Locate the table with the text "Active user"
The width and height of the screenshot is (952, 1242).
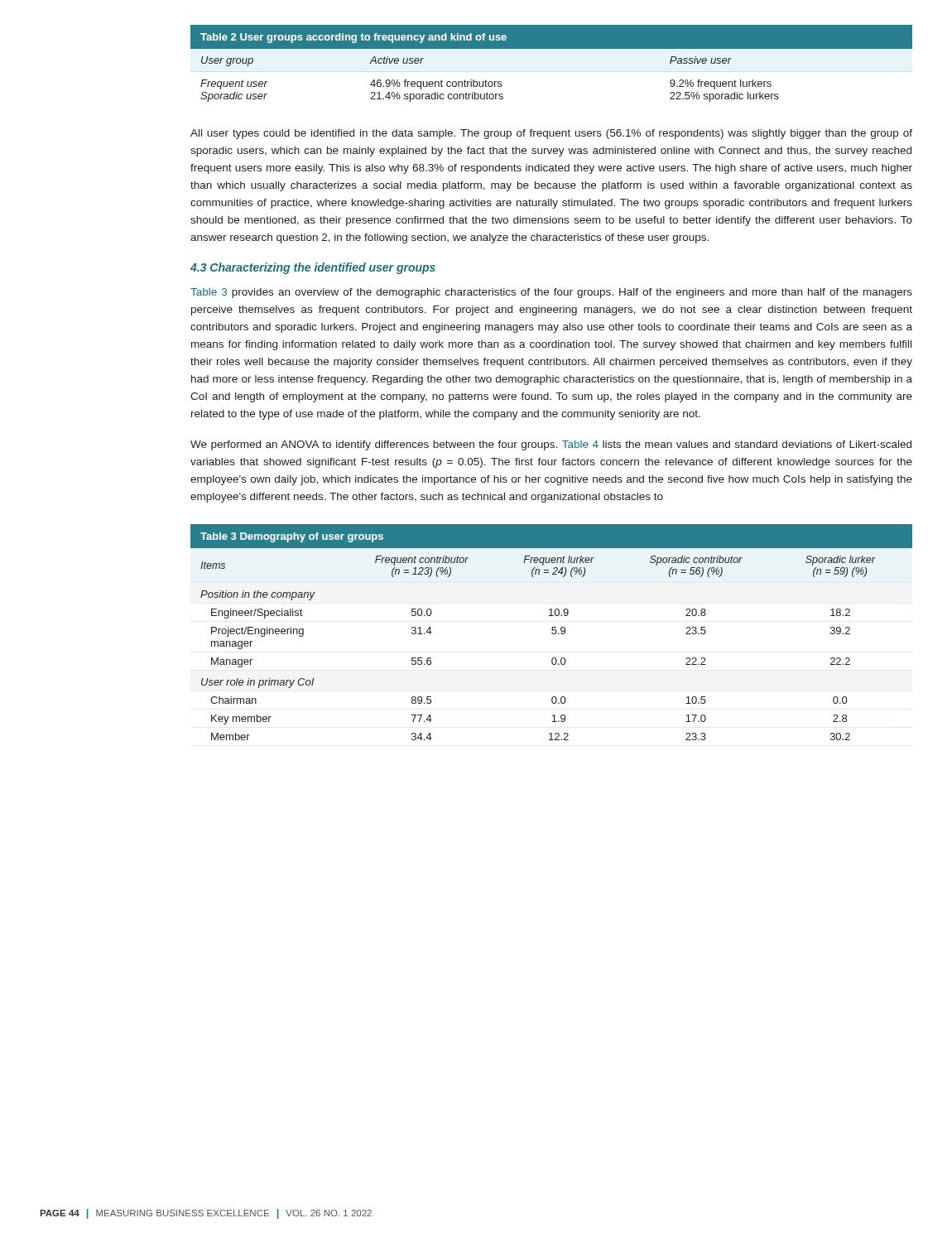(551, 66)
